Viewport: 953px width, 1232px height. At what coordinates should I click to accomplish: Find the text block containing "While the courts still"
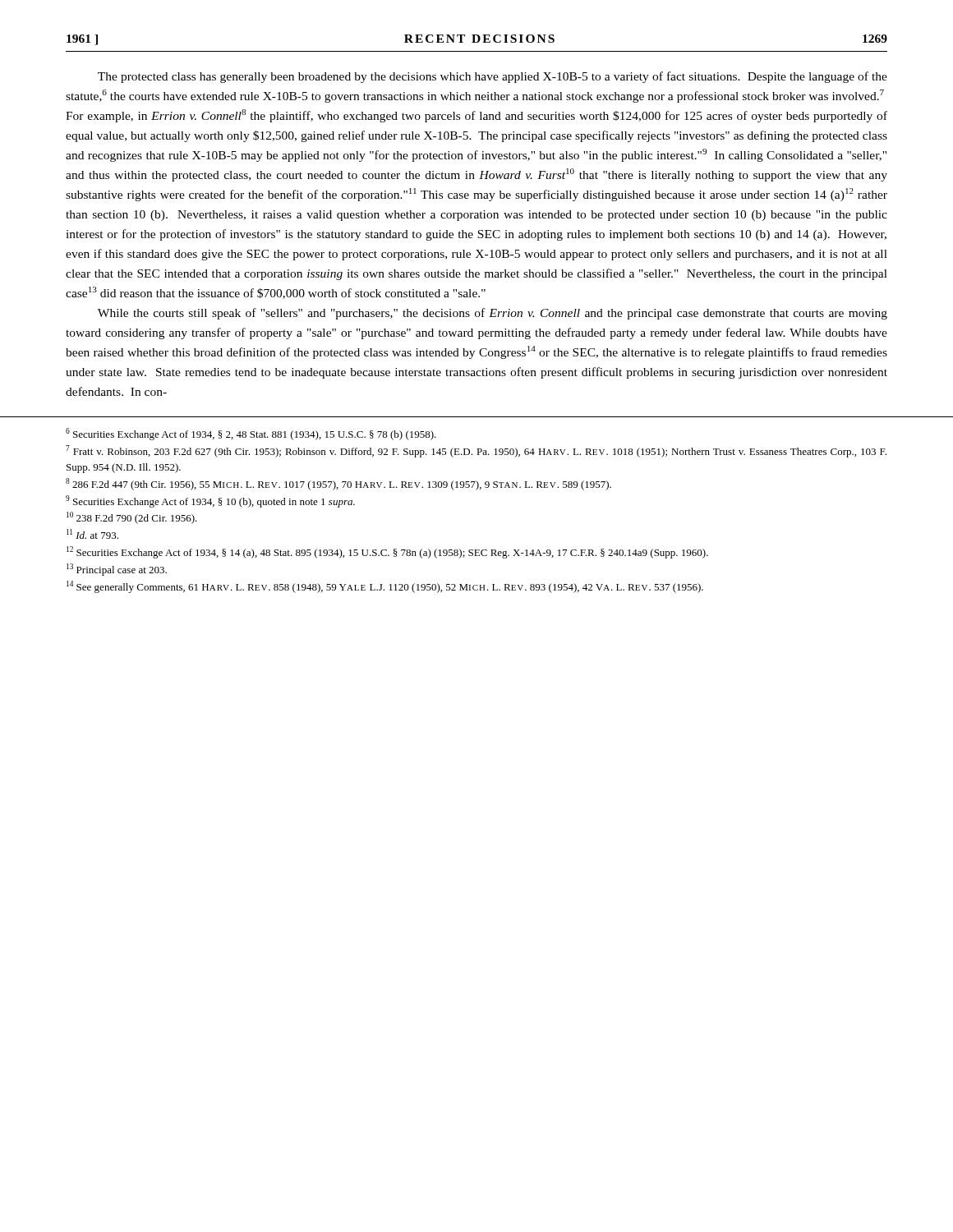click(x=476, y=353)
